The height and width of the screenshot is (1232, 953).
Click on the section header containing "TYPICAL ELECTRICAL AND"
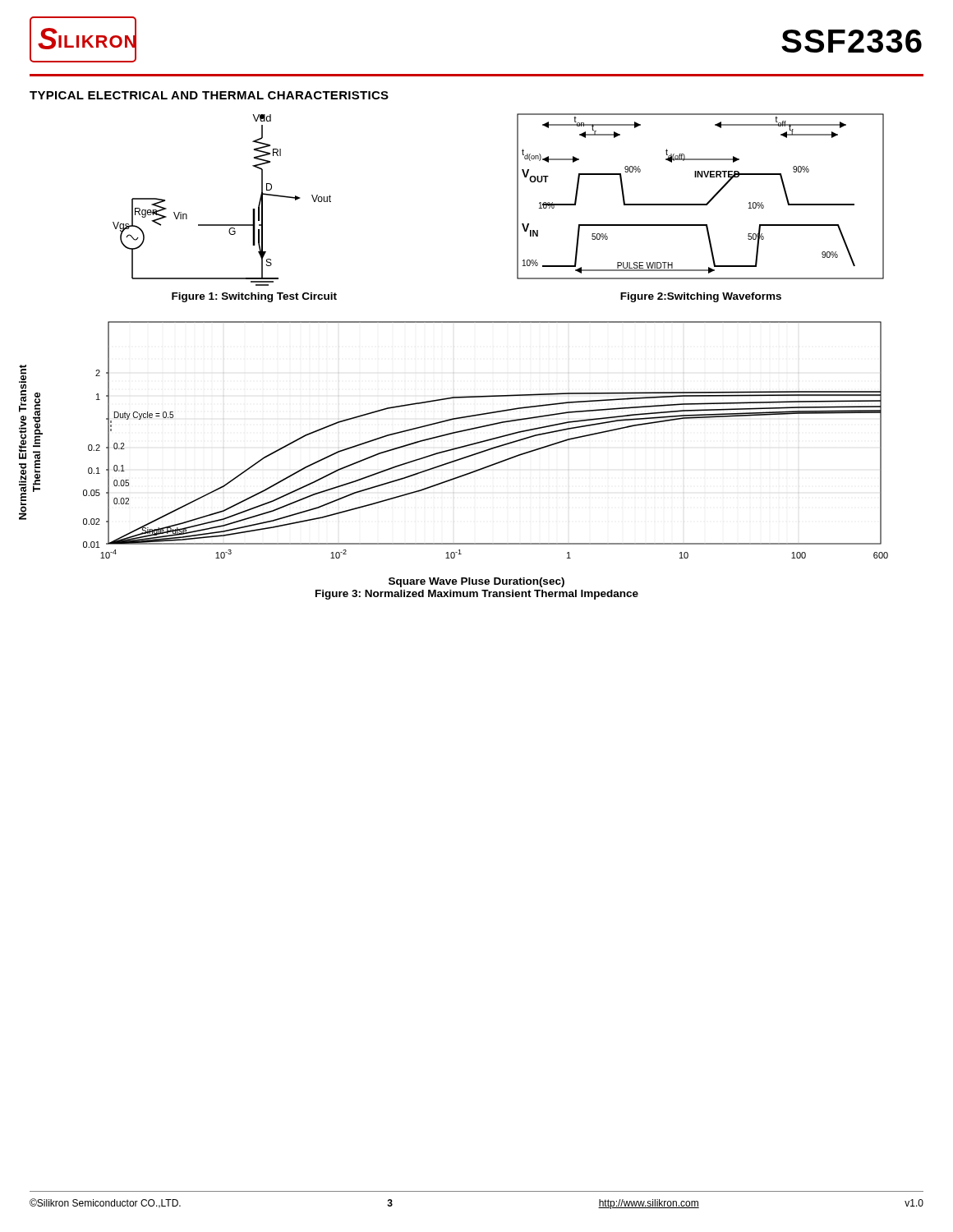[x=209, y=95]
